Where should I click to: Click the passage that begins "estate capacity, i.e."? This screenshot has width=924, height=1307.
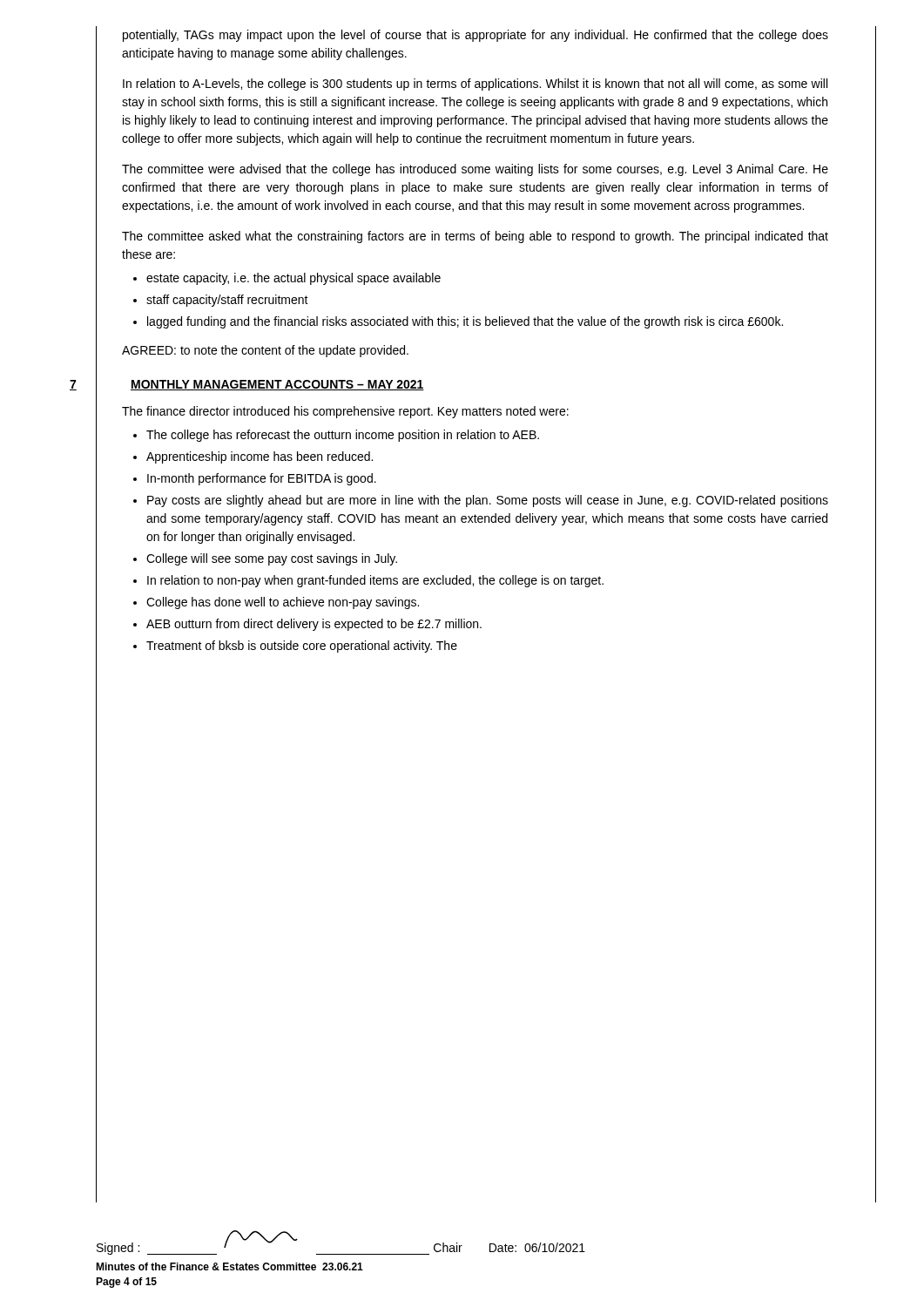click(294, 278)
